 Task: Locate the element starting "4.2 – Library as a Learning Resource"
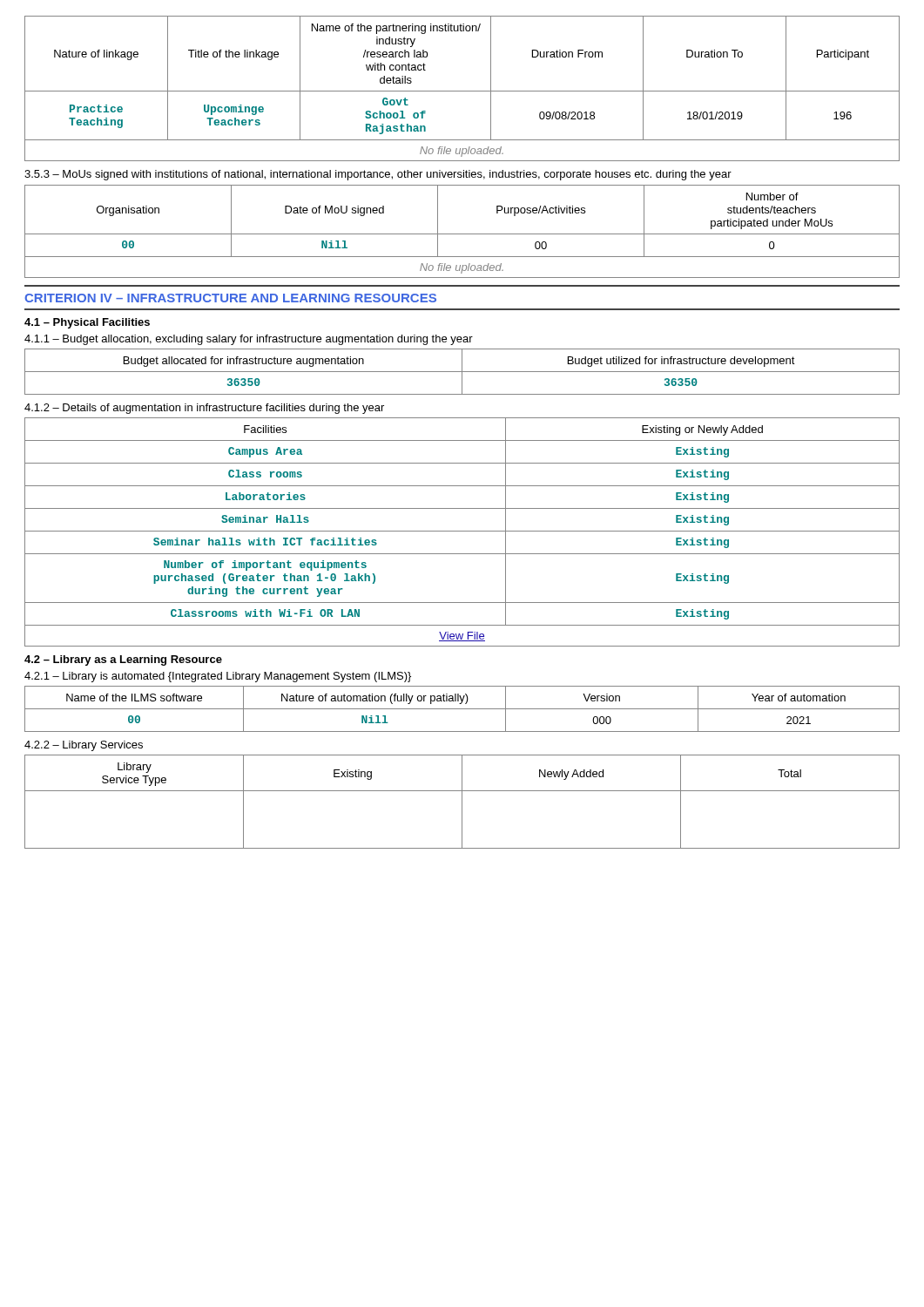(123, 659)
